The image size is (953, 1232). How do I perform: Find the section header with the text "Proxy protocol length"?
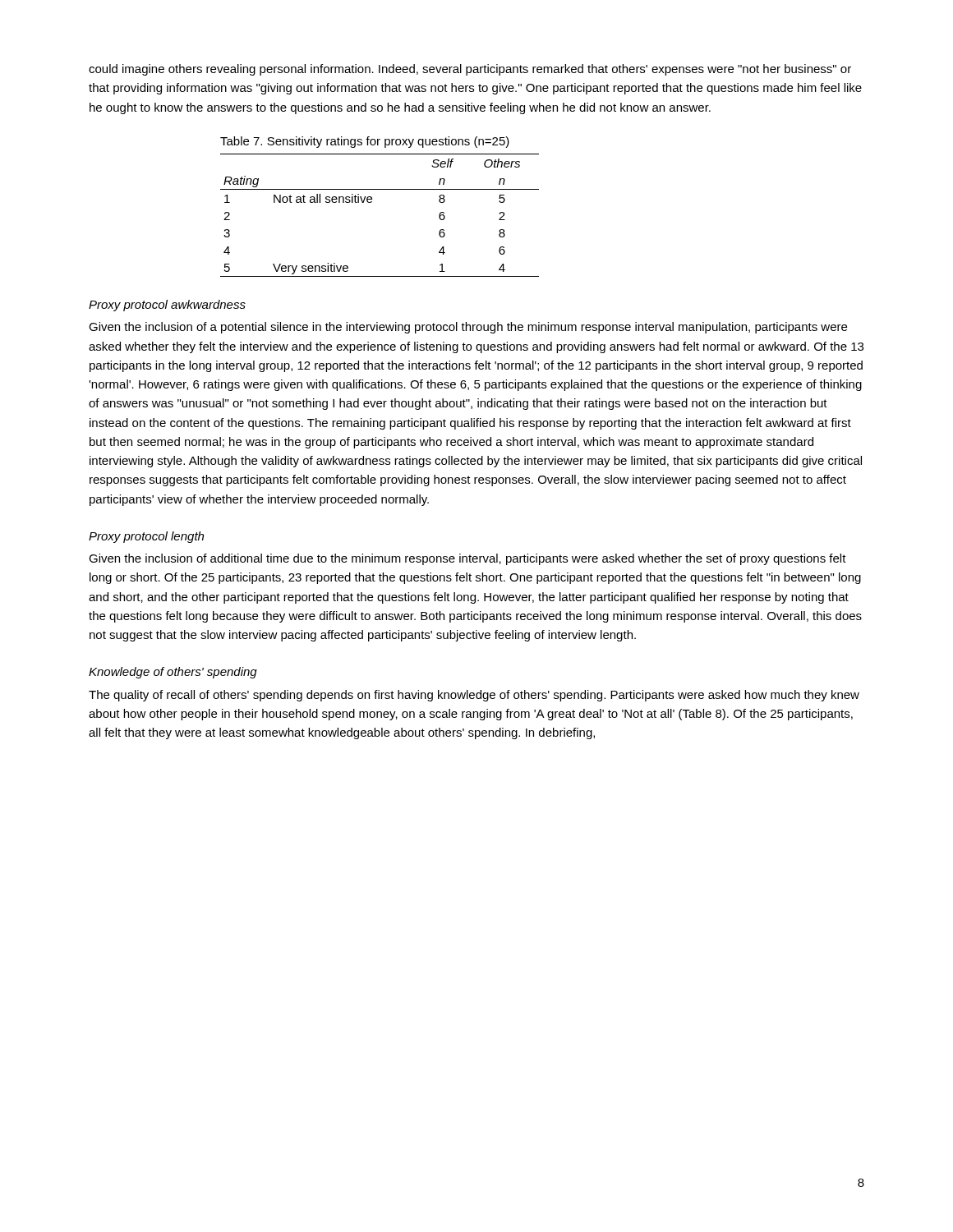[147, 536]
